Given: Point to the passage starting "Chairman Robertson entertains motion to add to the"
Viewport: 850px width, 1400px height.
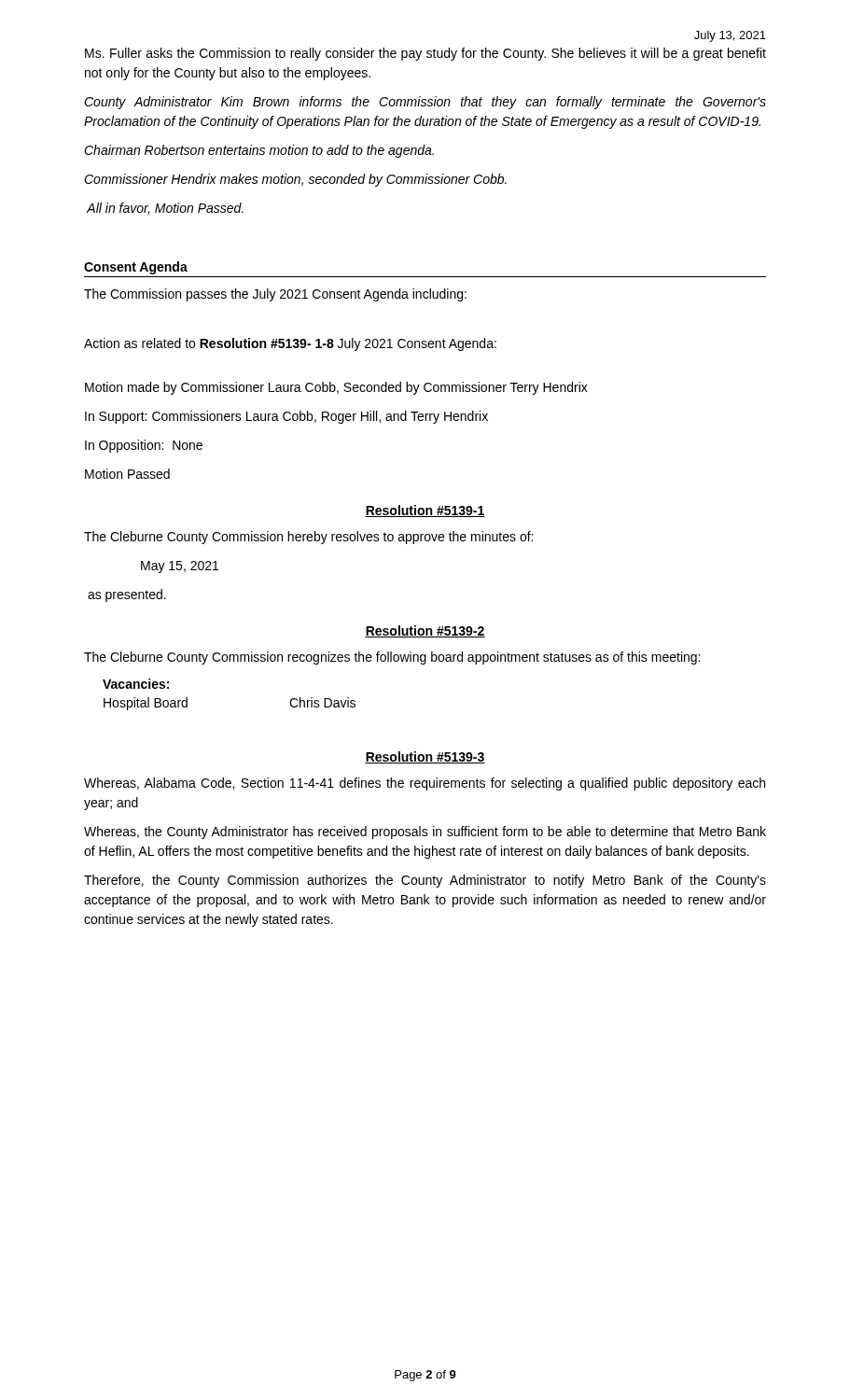Looking at the screenshot, I should pyautogui.click(x=260, y=150).
